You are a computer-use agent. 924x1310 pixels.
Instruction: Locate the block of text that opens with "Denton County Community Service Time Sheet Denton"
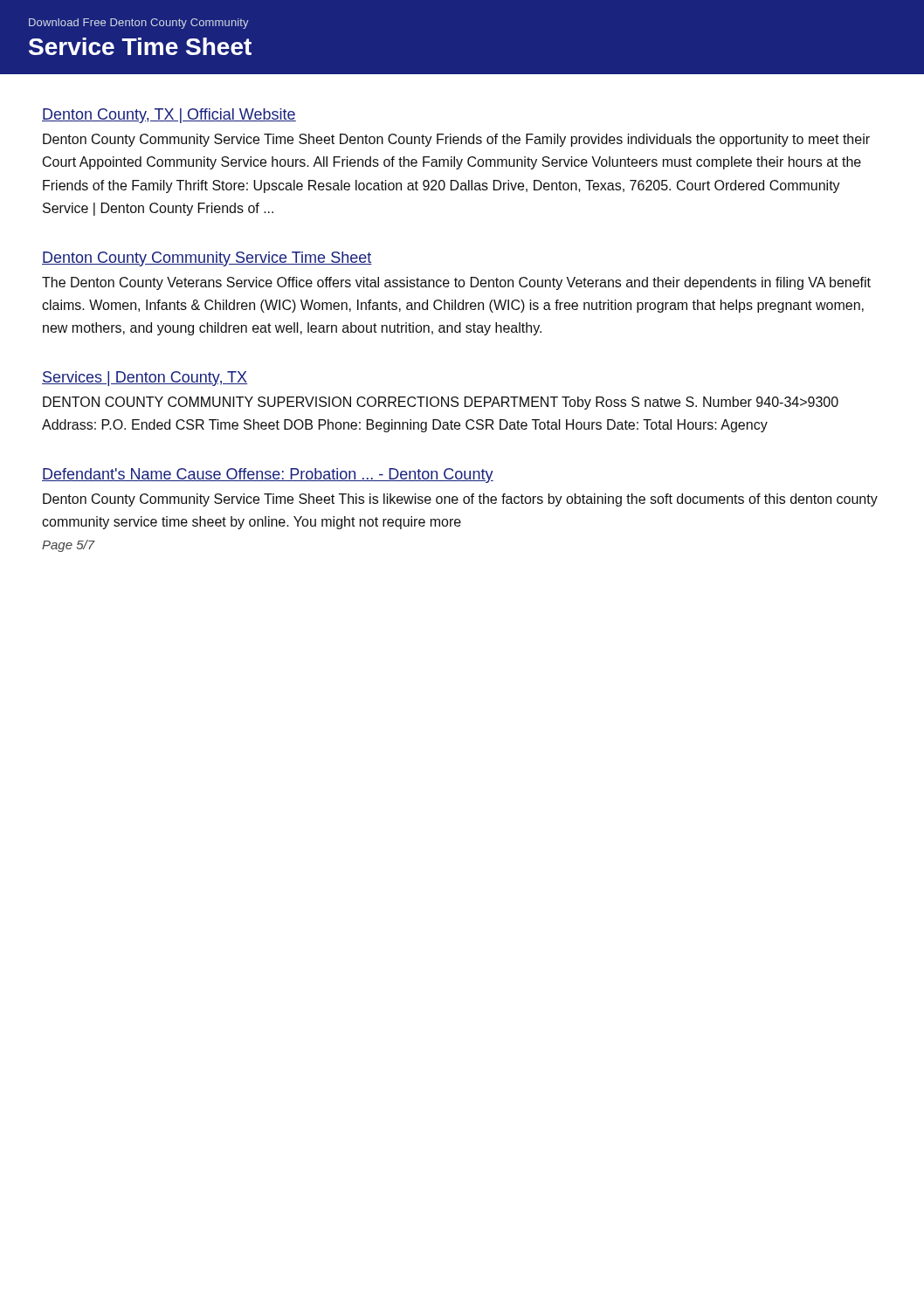tap(456, 174)
